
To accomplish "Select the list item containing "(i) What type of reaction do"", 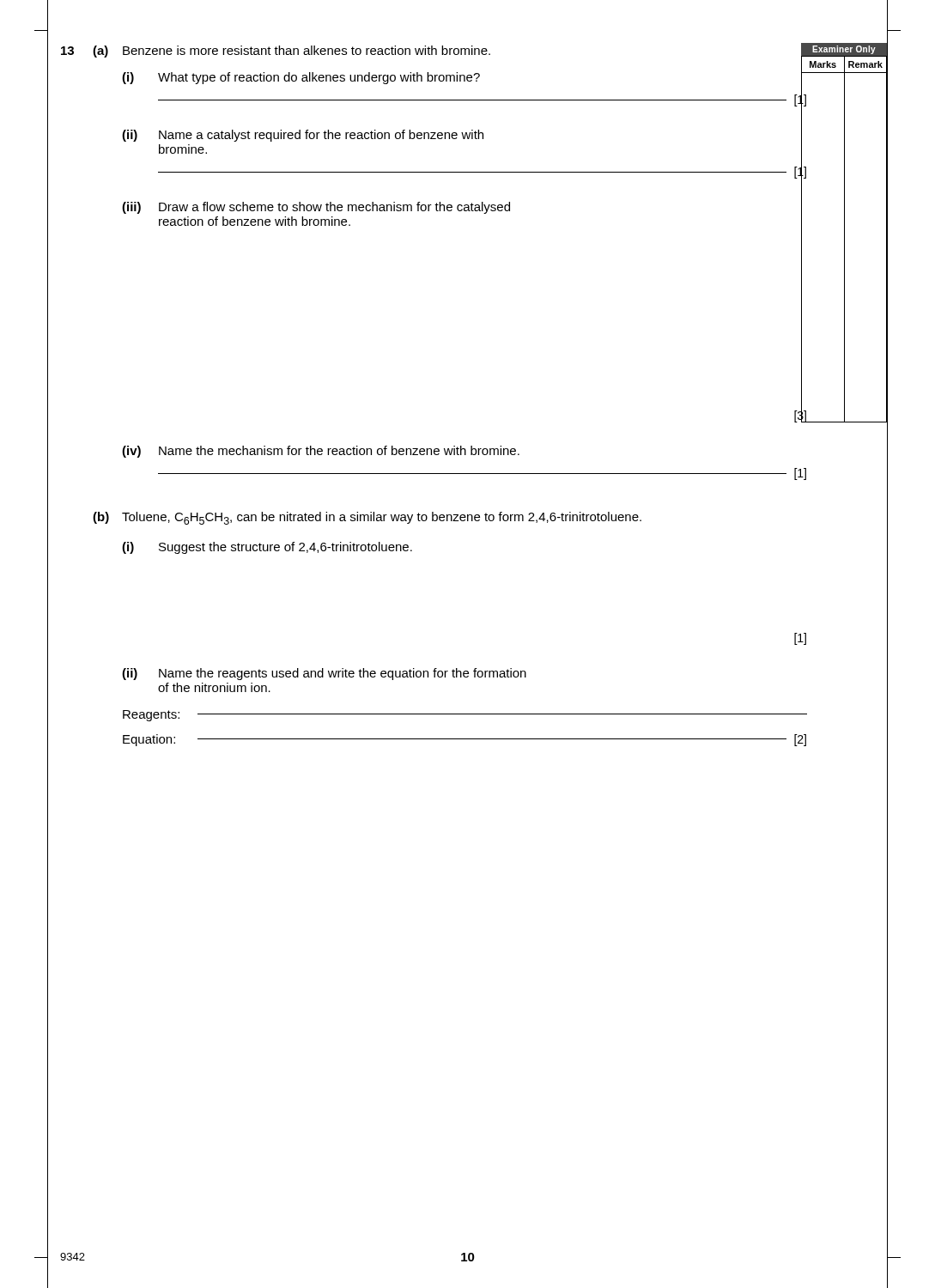I will coord(465,88).
